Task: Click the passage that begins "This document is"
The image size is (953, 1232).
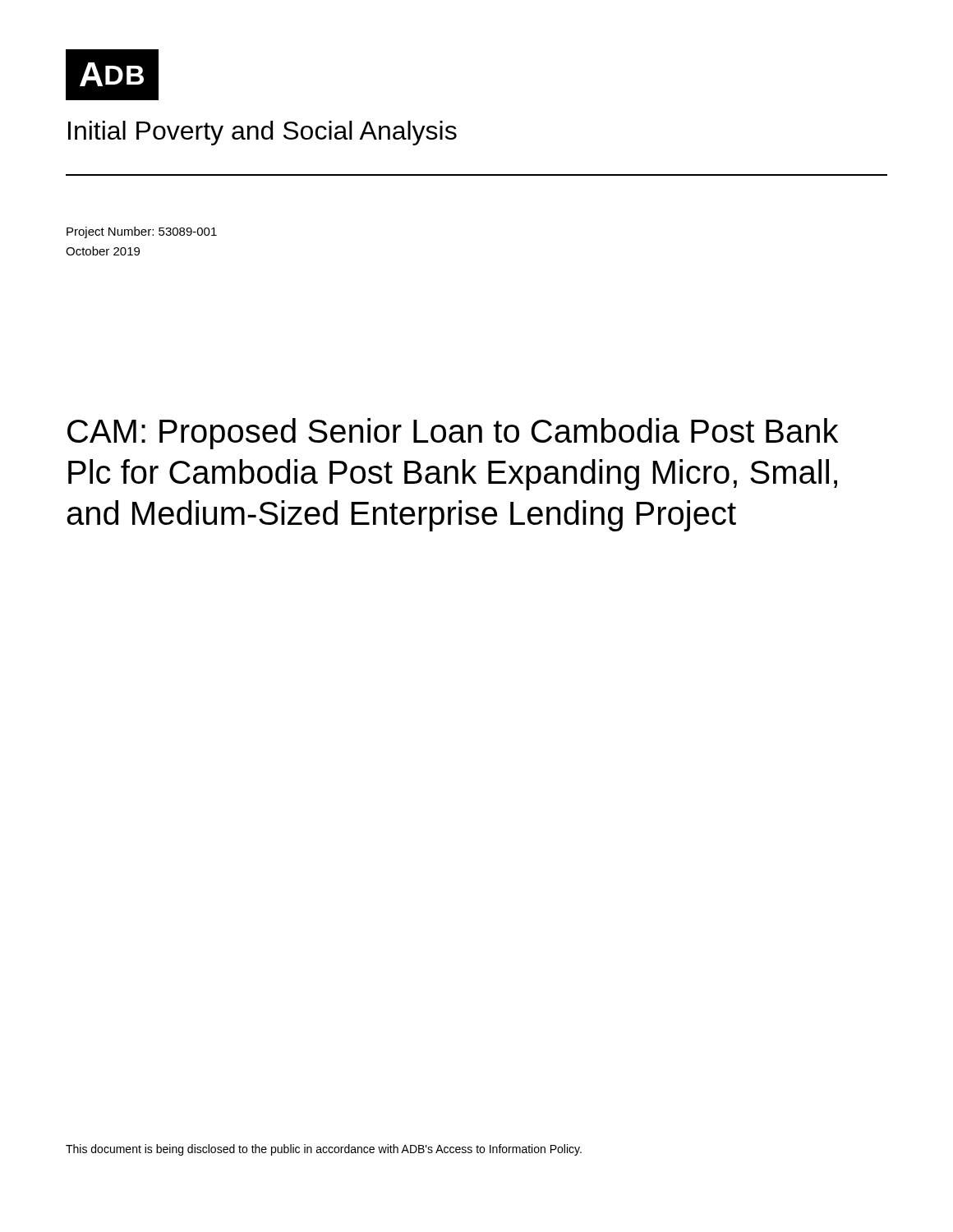Action: [x=476, y=1149]
